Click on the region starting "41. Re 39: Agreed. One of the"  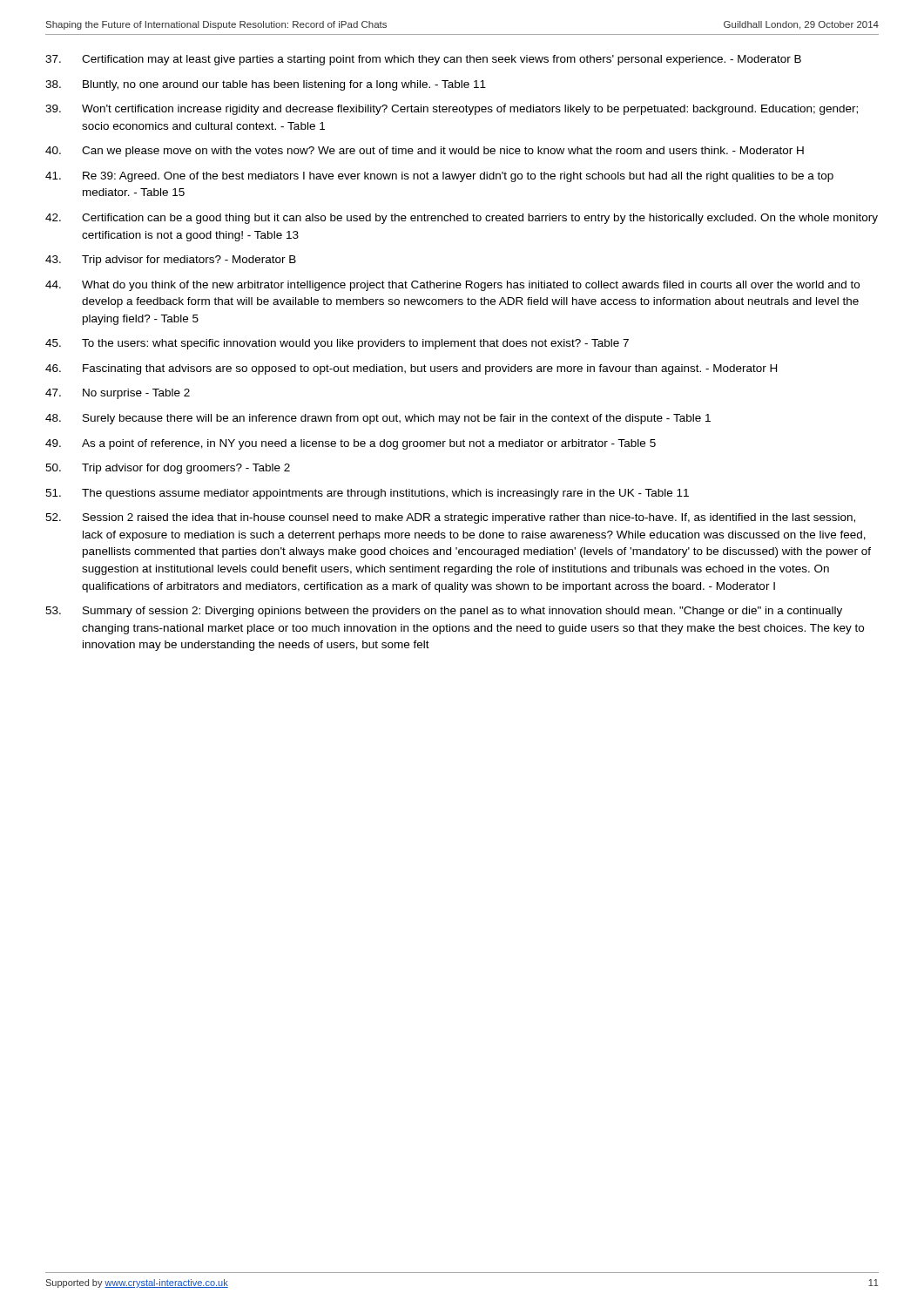462,184
